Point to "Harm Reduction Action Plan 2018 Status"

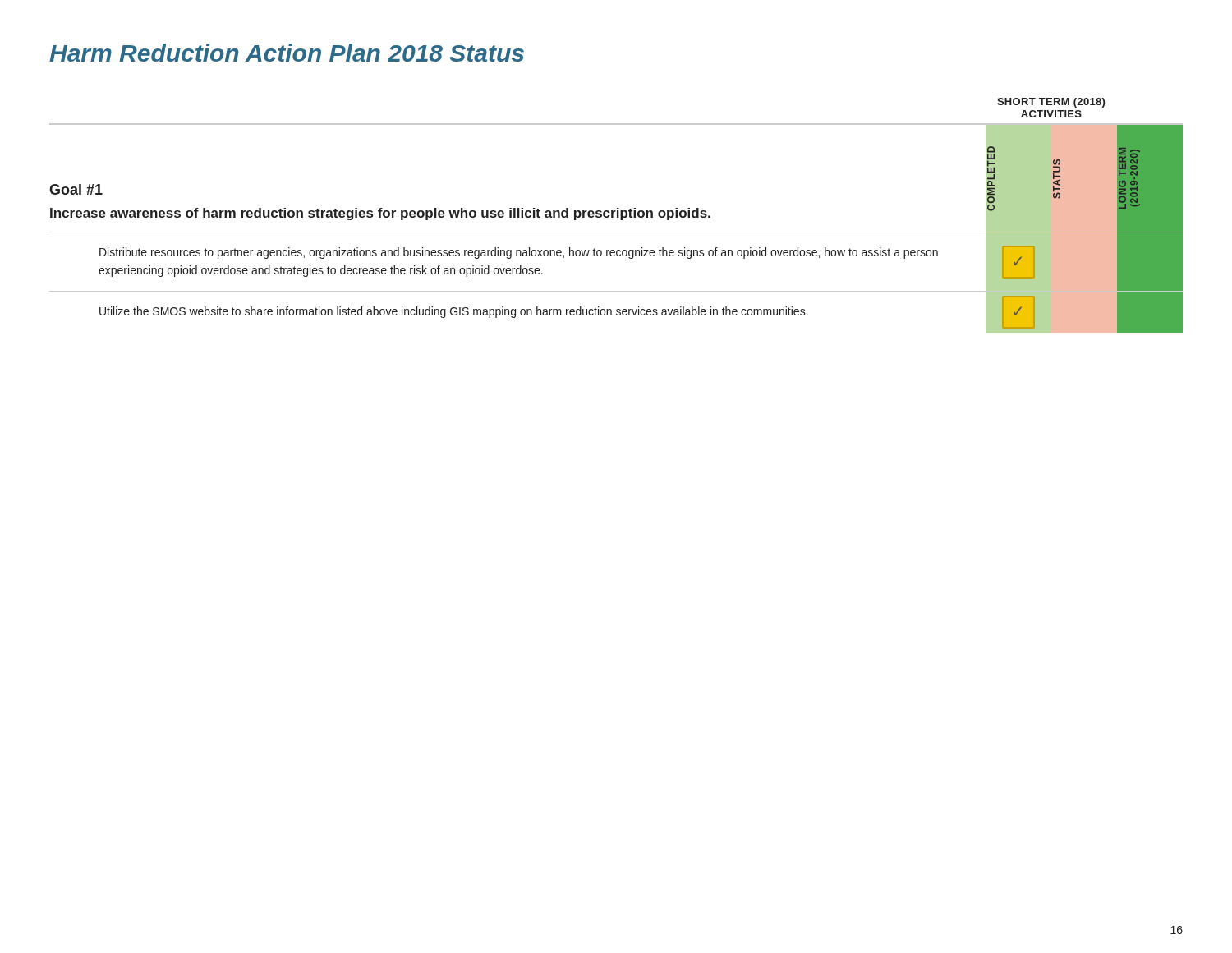pyautogui.click(x=287, y=53)
